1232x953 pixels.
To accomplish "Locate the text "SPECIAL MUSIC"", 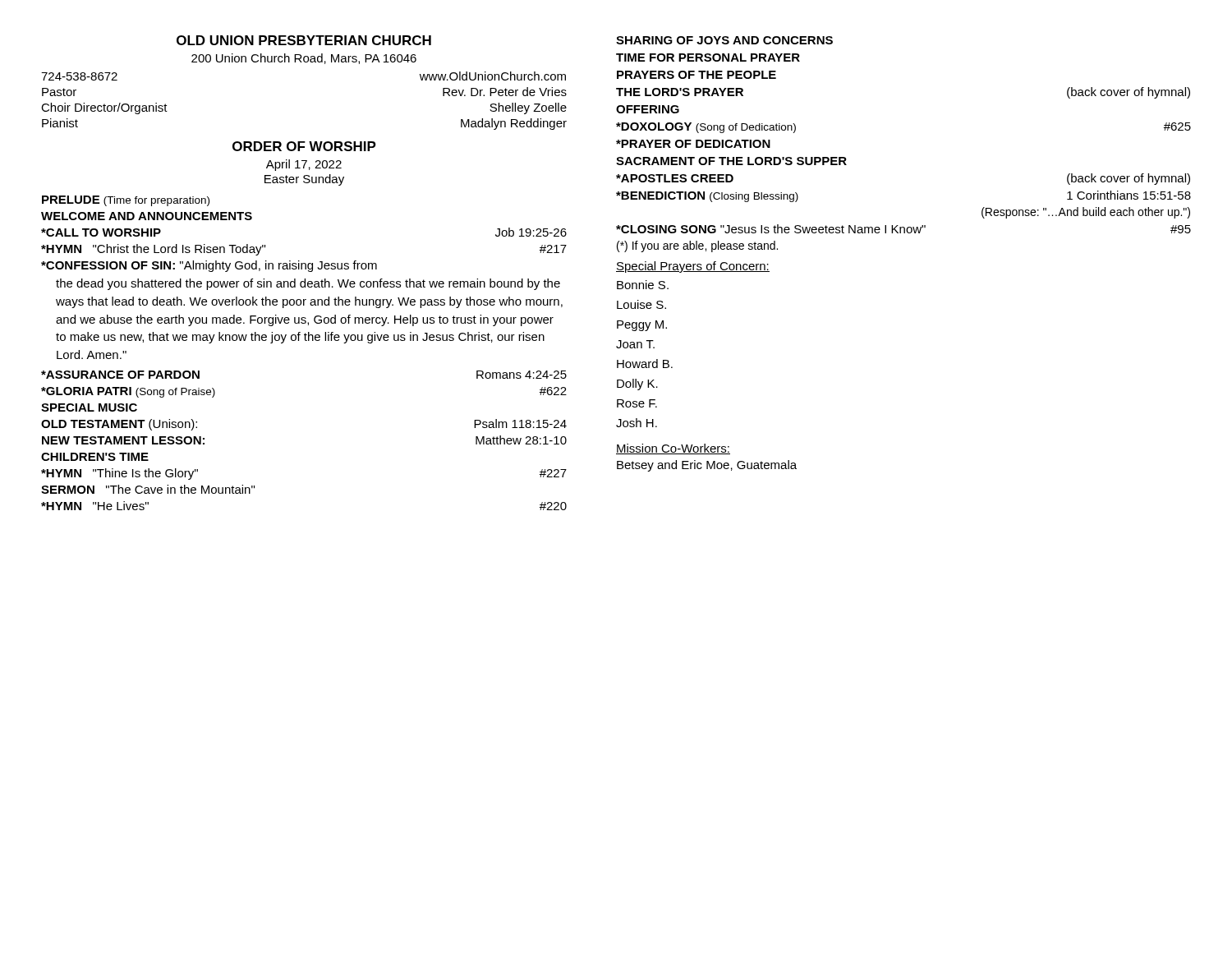I will [x=89, y=407].
